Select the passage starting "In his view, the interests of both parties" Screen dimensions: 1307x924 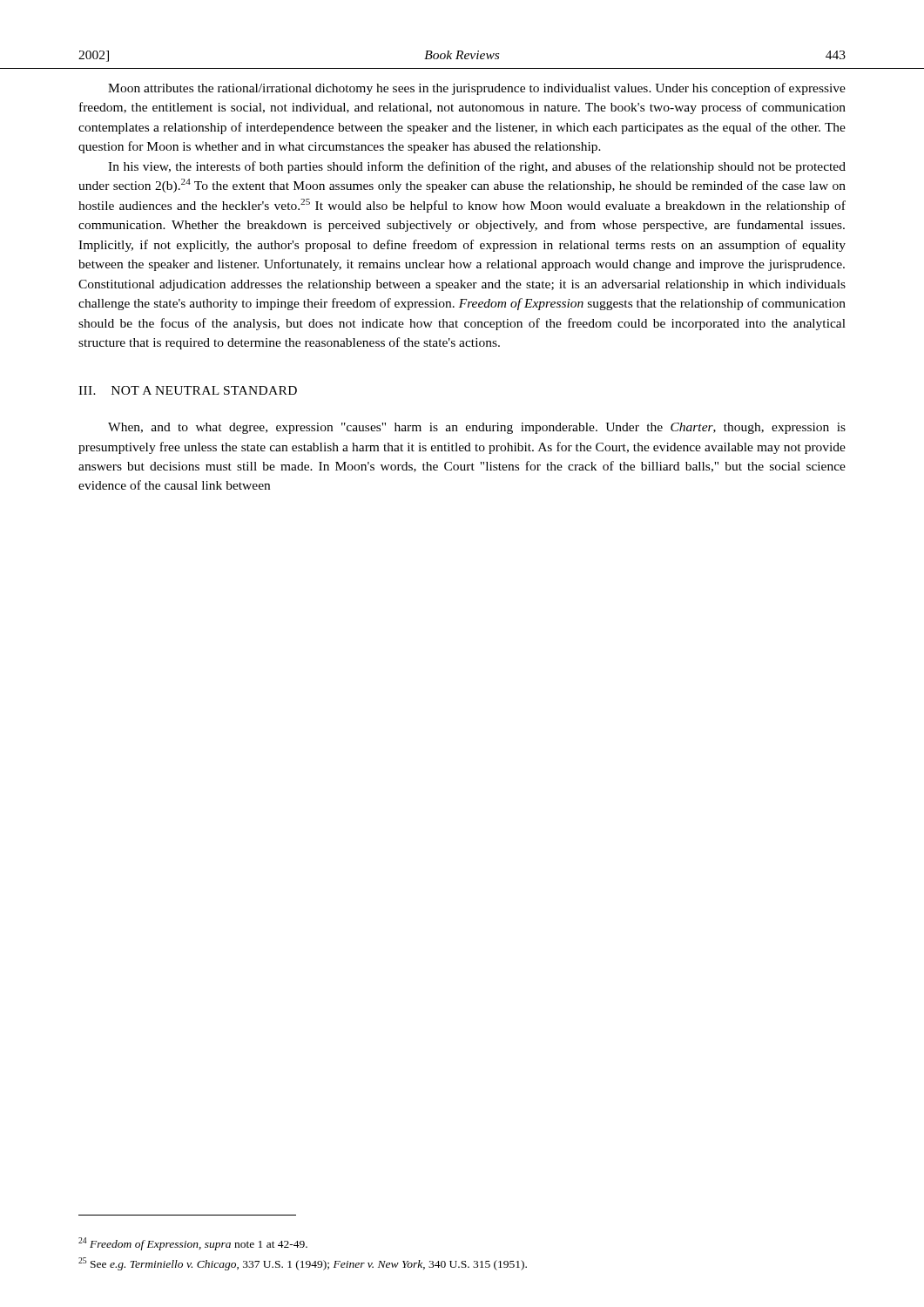click(x=462, y=255)
